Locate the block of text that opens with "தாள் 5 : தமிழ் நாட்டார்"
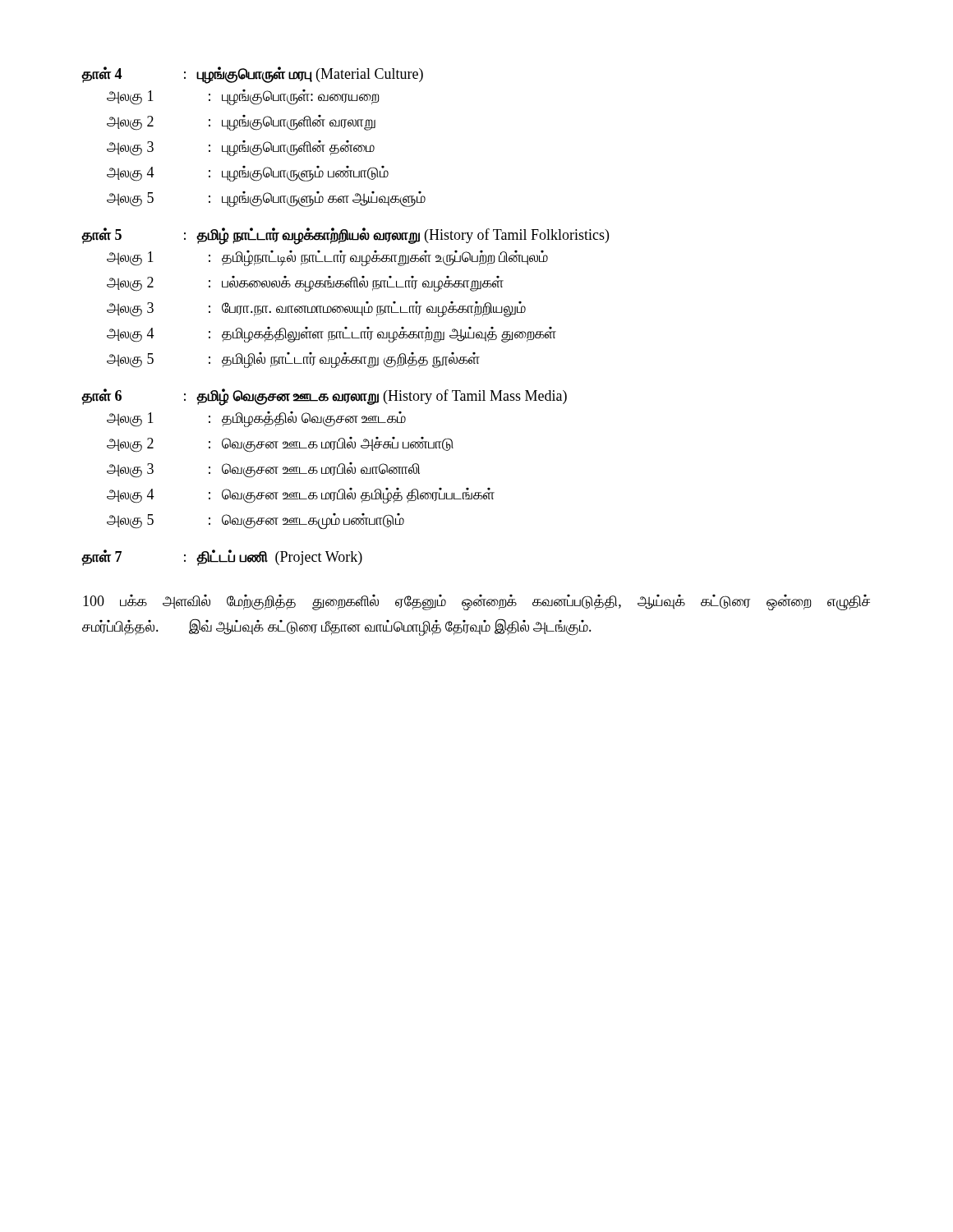Screen dimensions: 1232x953 pyautogui.click(x=476, y=235)
